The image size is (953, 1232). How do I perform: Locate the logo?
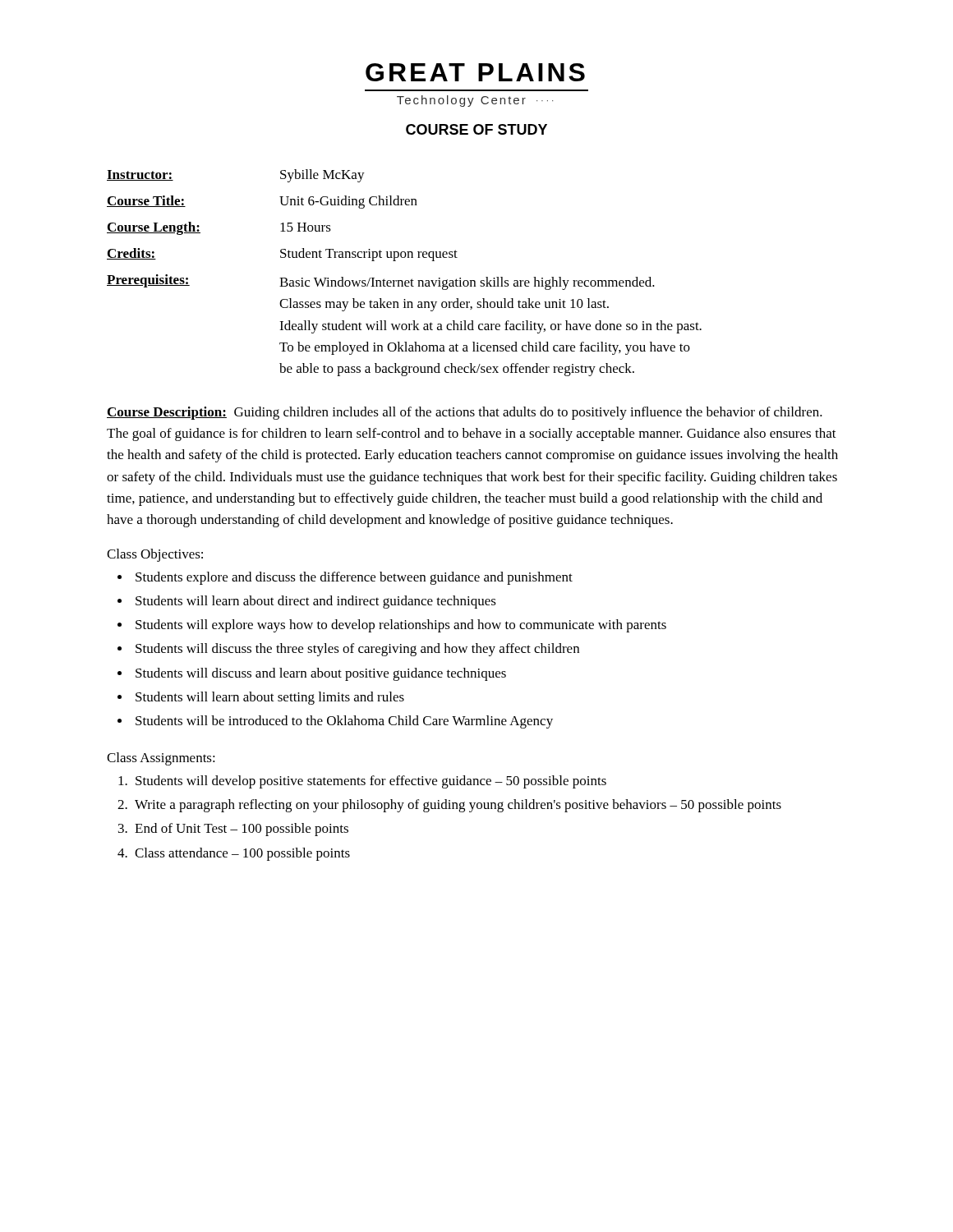coord(476,82)
